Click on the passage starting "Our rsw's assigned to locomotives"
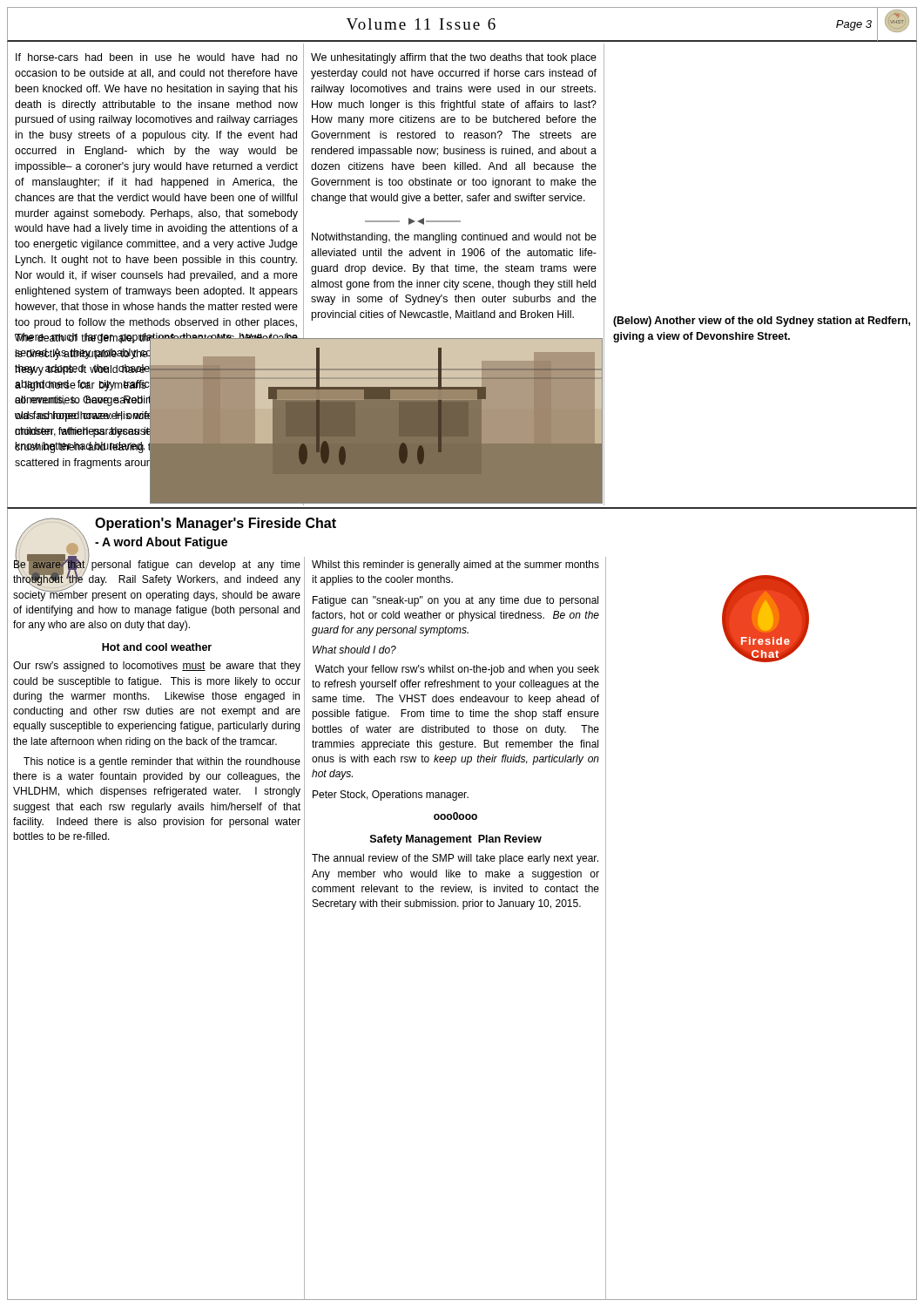Screen dimensions: 1307x924 157,704
